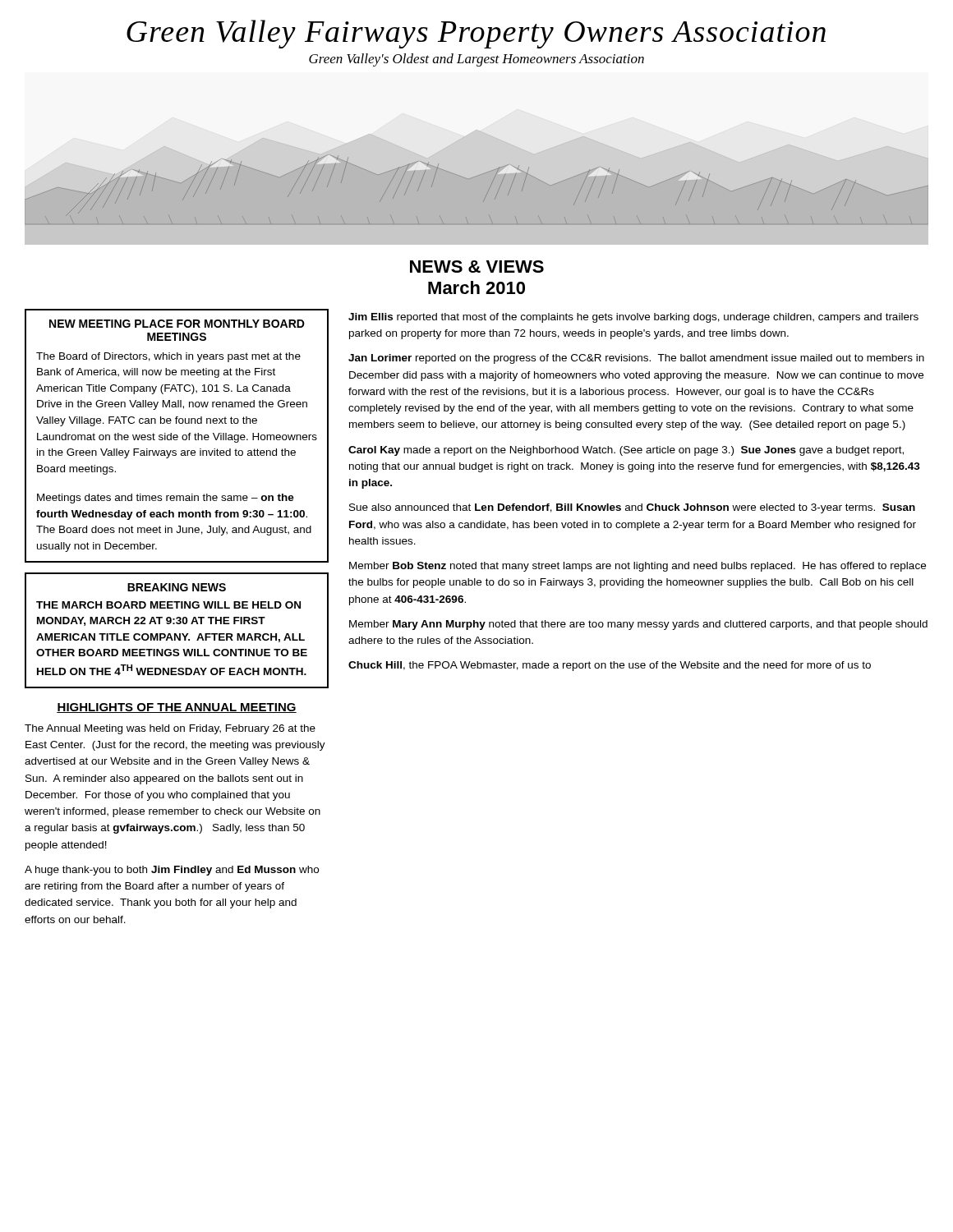Click on the text block with the text "Member Mary Ann Murphy"

tap(638, 632)
